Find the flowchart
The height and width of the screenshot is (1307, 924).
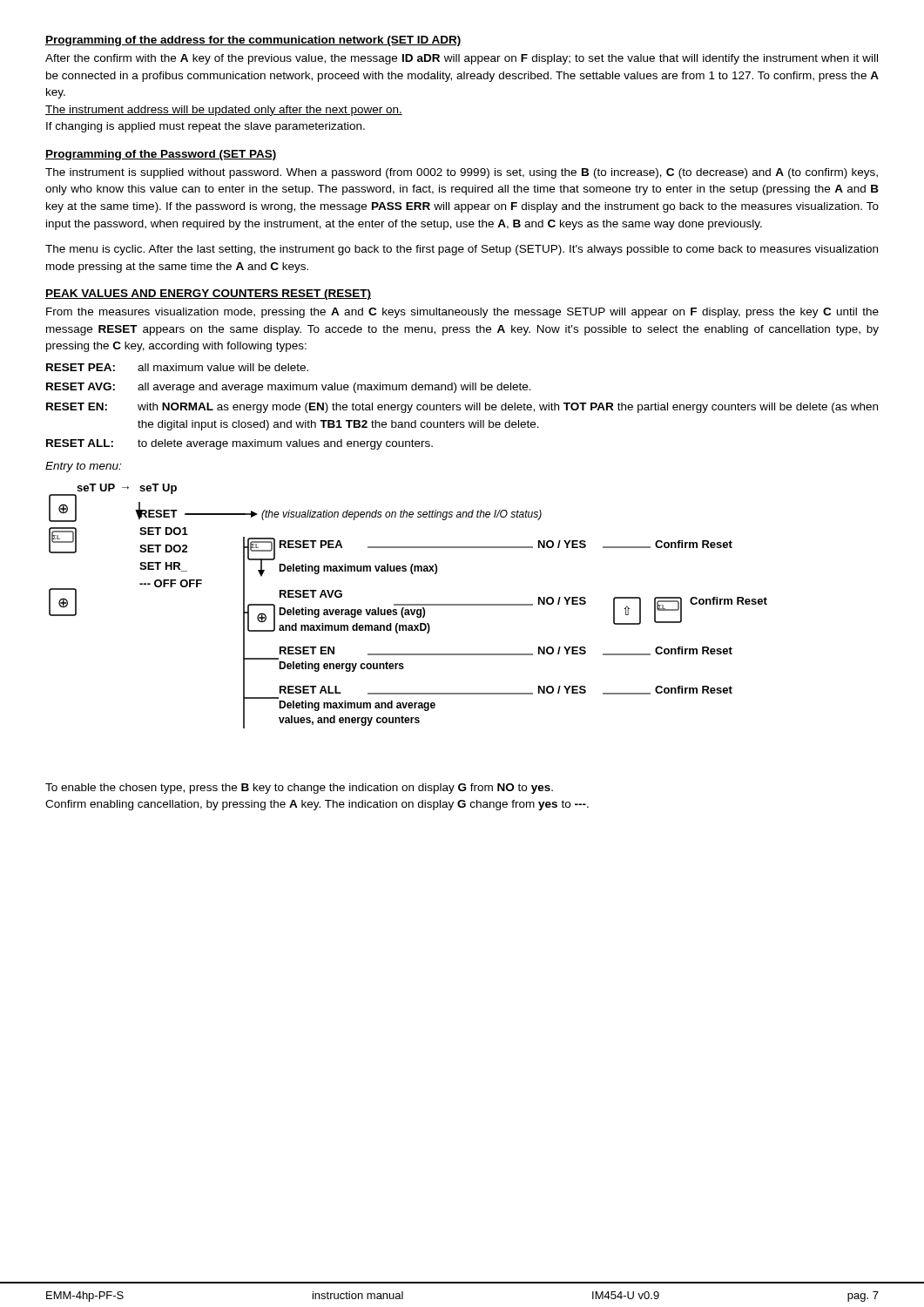pyautogui.click(x=455, y=624)
